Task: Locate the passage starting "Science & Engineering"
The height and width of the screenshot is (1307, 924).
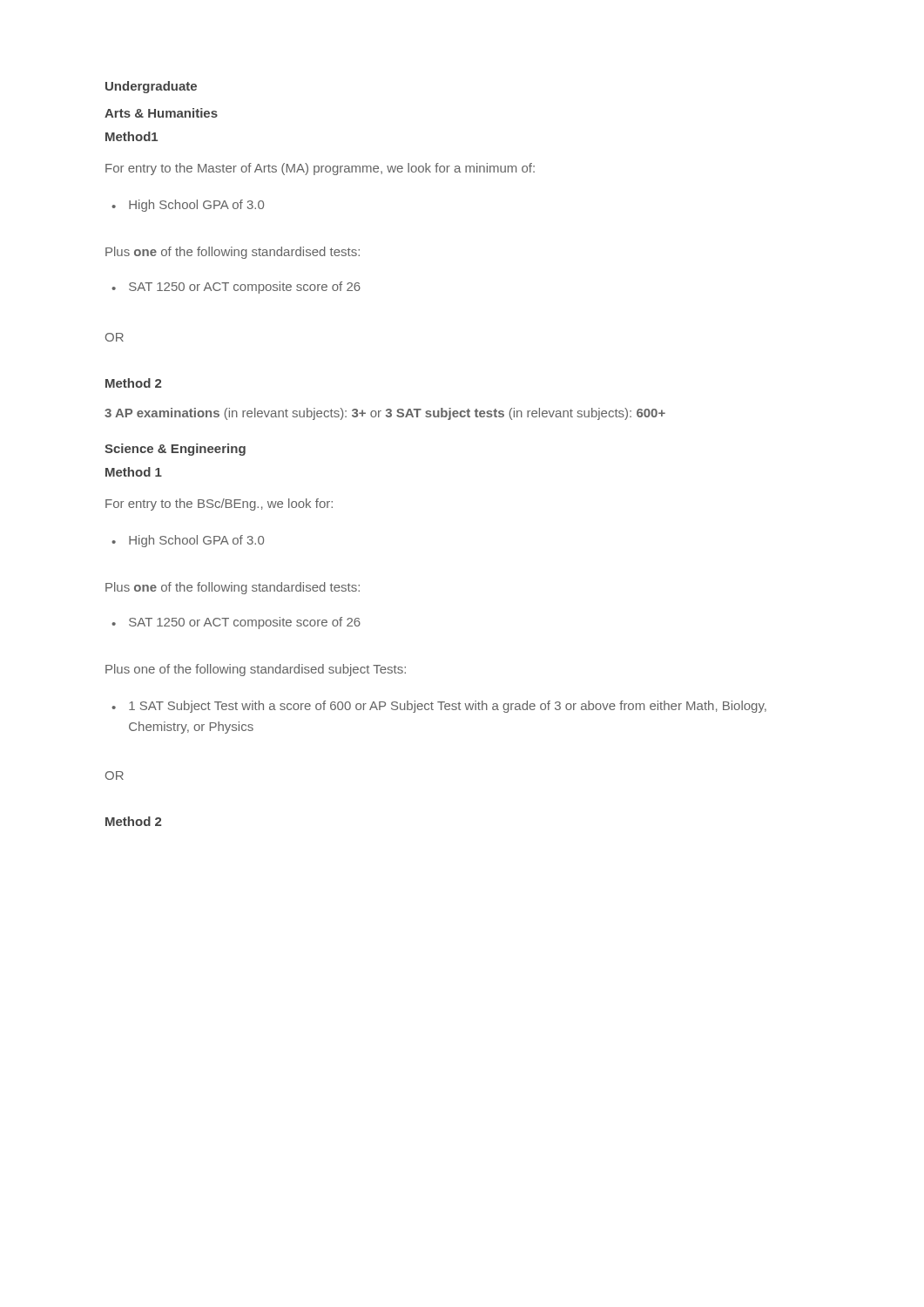Action: tap(175, 448)
